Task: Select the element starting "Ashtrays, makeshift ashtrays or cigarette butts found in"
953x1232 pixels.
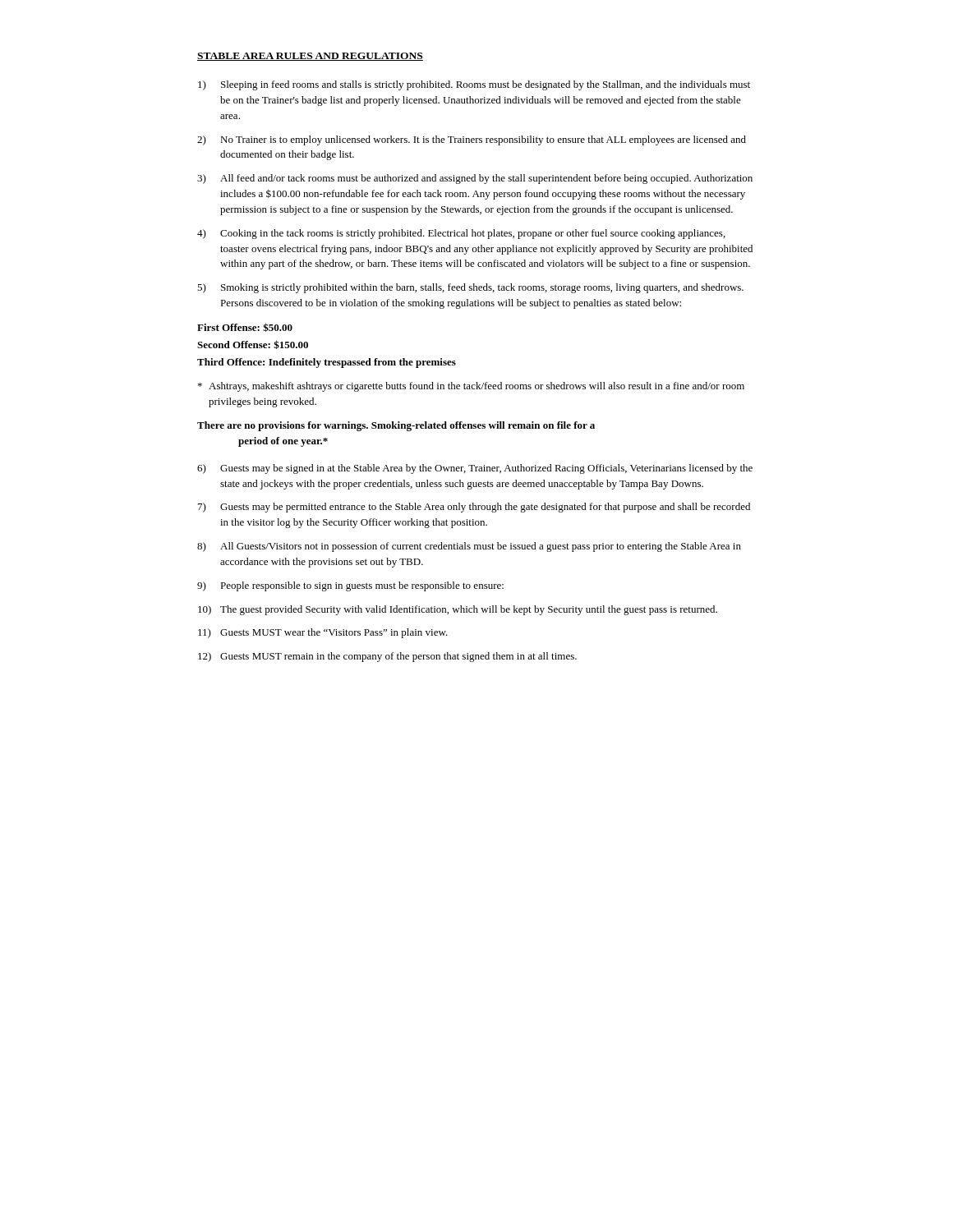Action: tap(476, 394)
